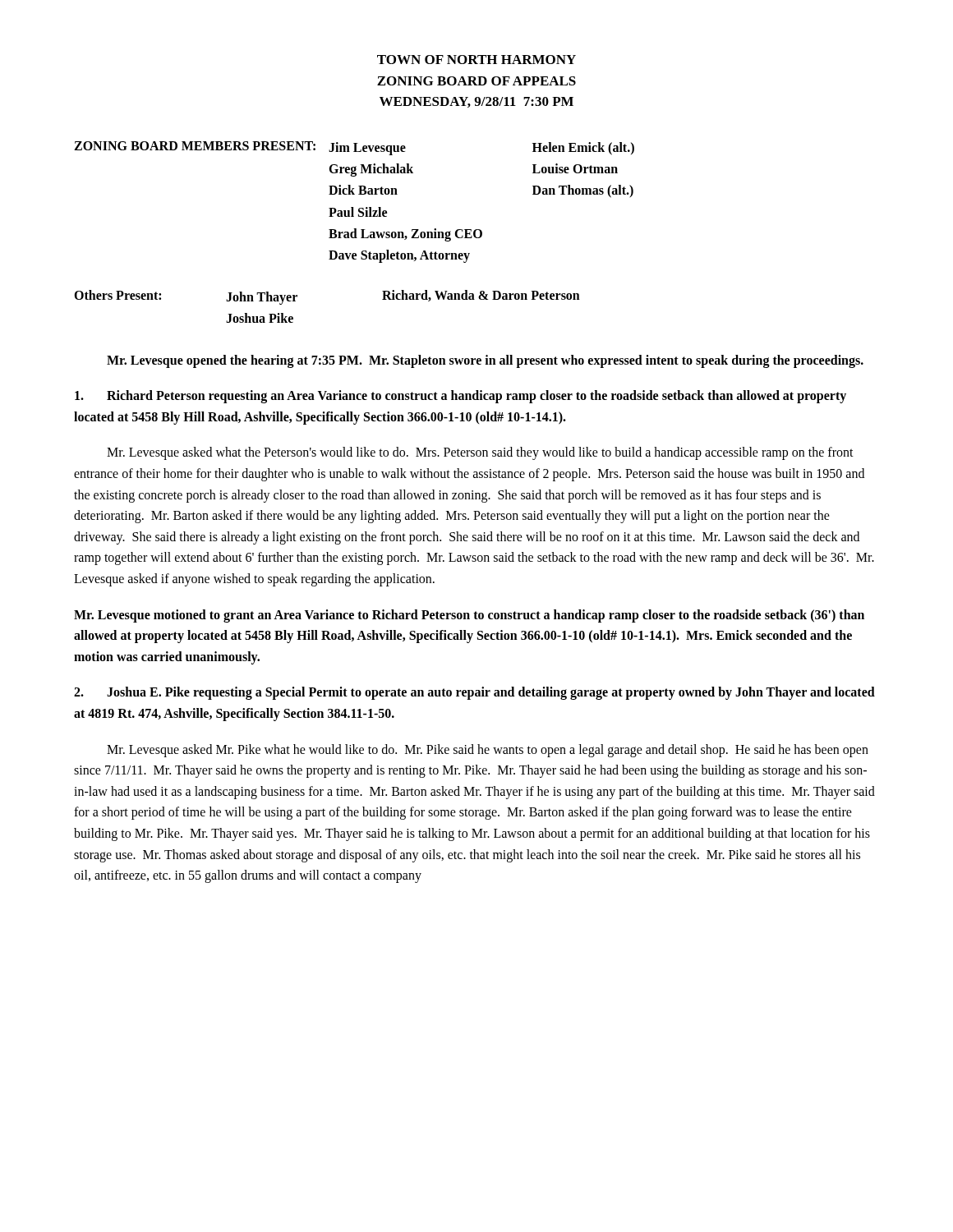Find the block on this page that starts "Mr. Levesque motioned to grant an Area"

(x=469, y=635)
